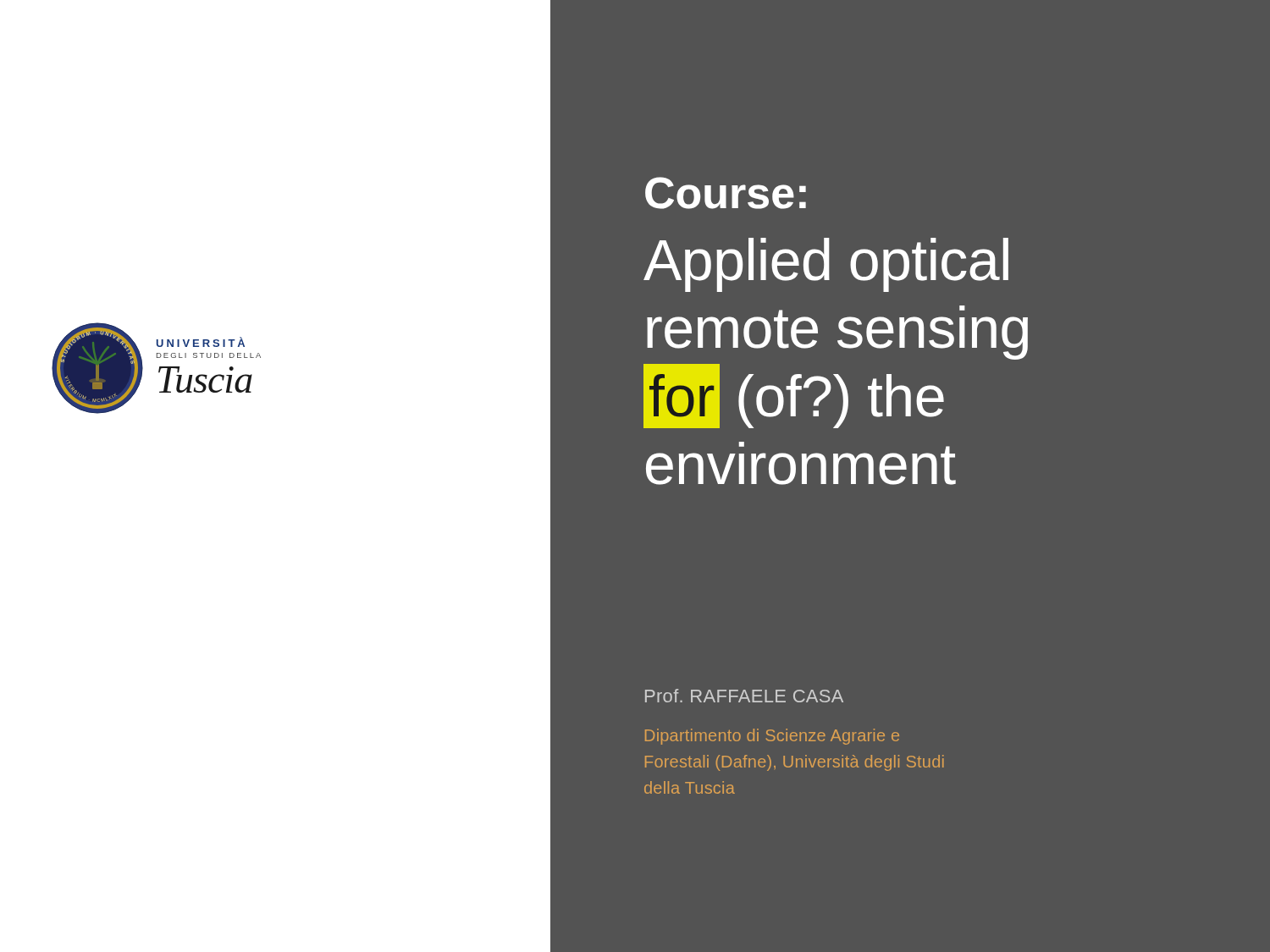Image resolution: width=1270 pixels, height=952 pixels.
Task: Where does it say "Prof. RAFFAELE CASA"?
Action: (744, 696)
